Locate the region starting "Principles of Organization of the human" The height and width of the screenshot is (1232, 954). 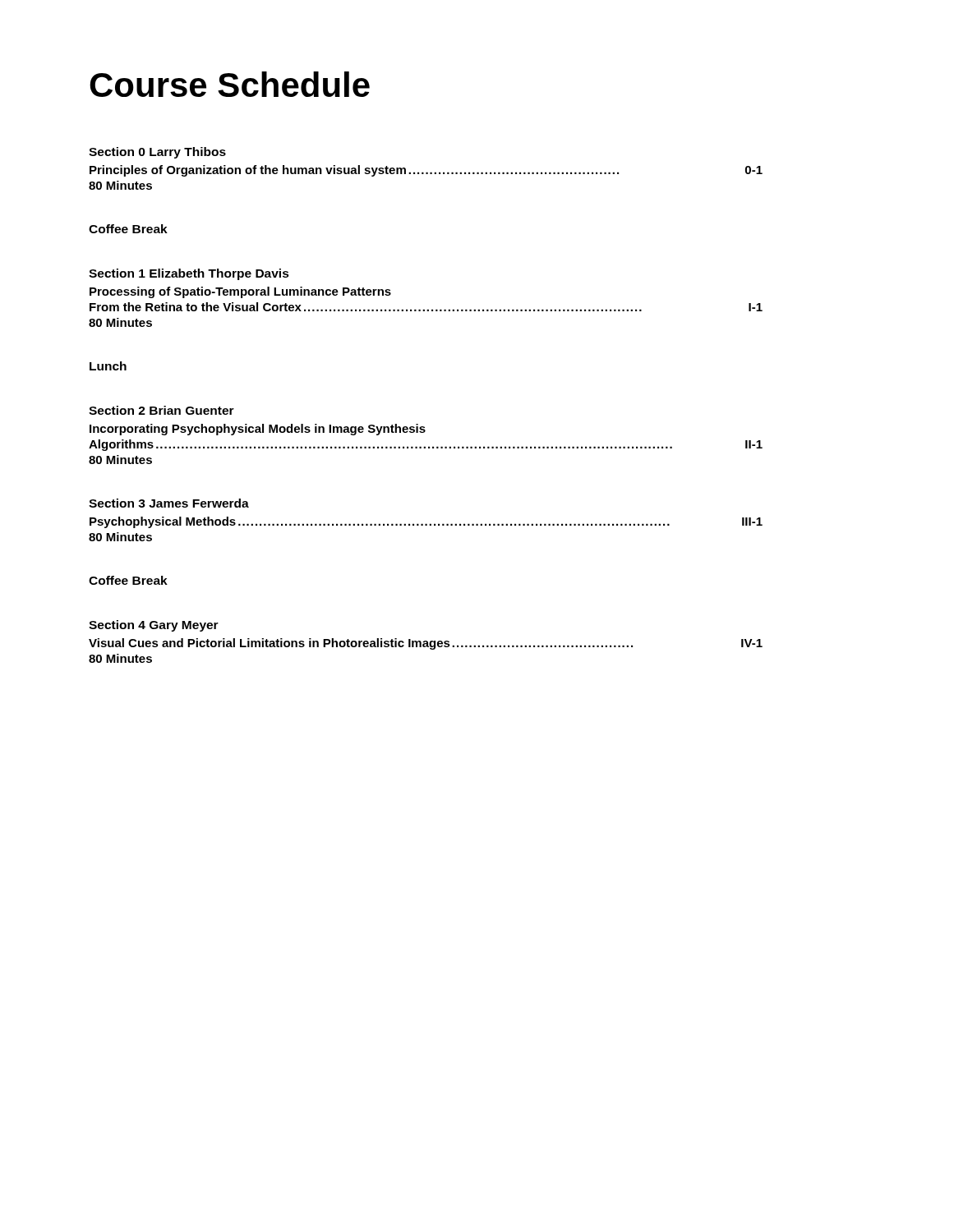click(x=426, y=170)
